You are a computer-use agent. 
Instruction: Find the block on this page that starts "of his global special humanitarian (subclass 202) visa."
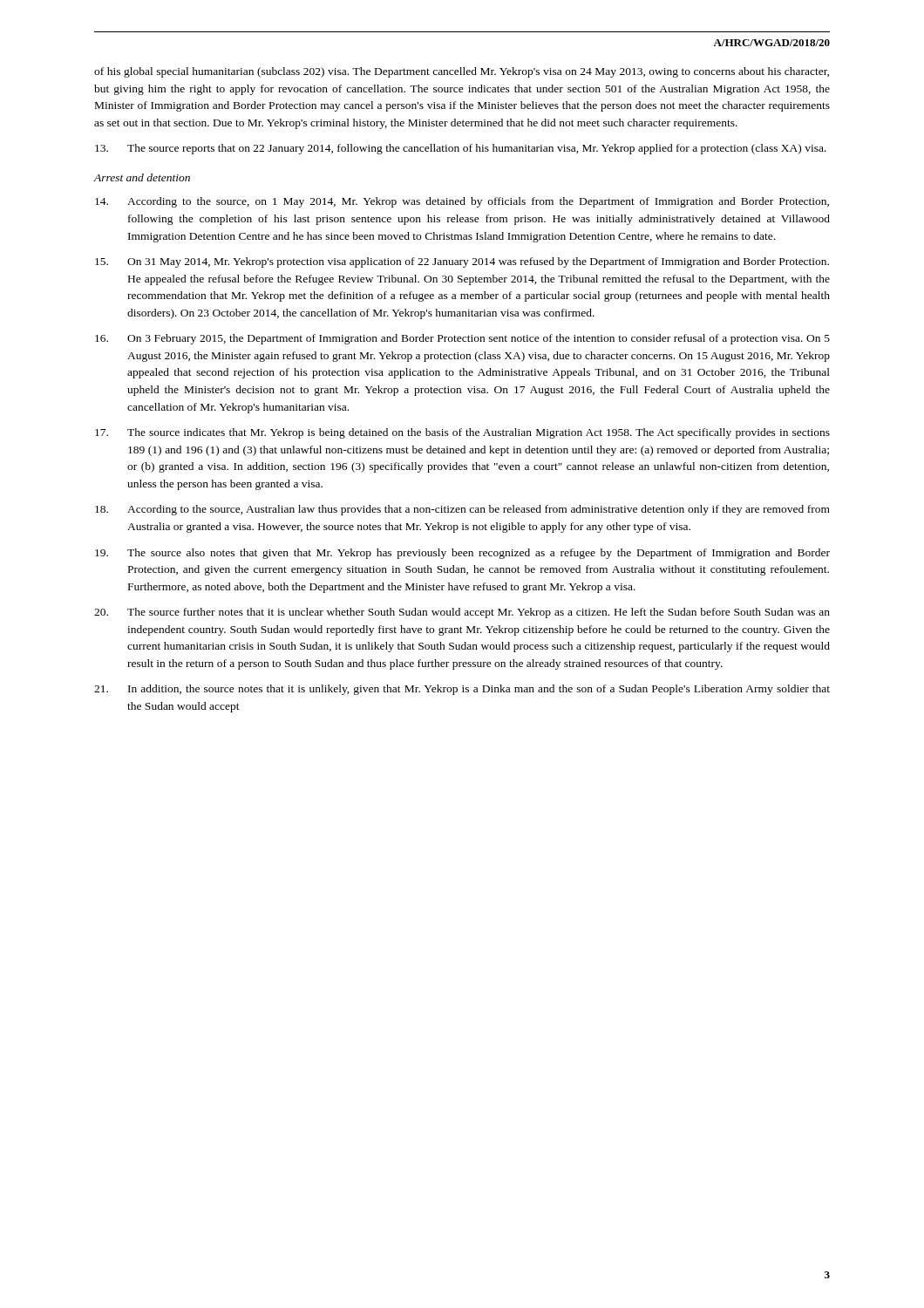pyautogui.click(x=462, y=97)
